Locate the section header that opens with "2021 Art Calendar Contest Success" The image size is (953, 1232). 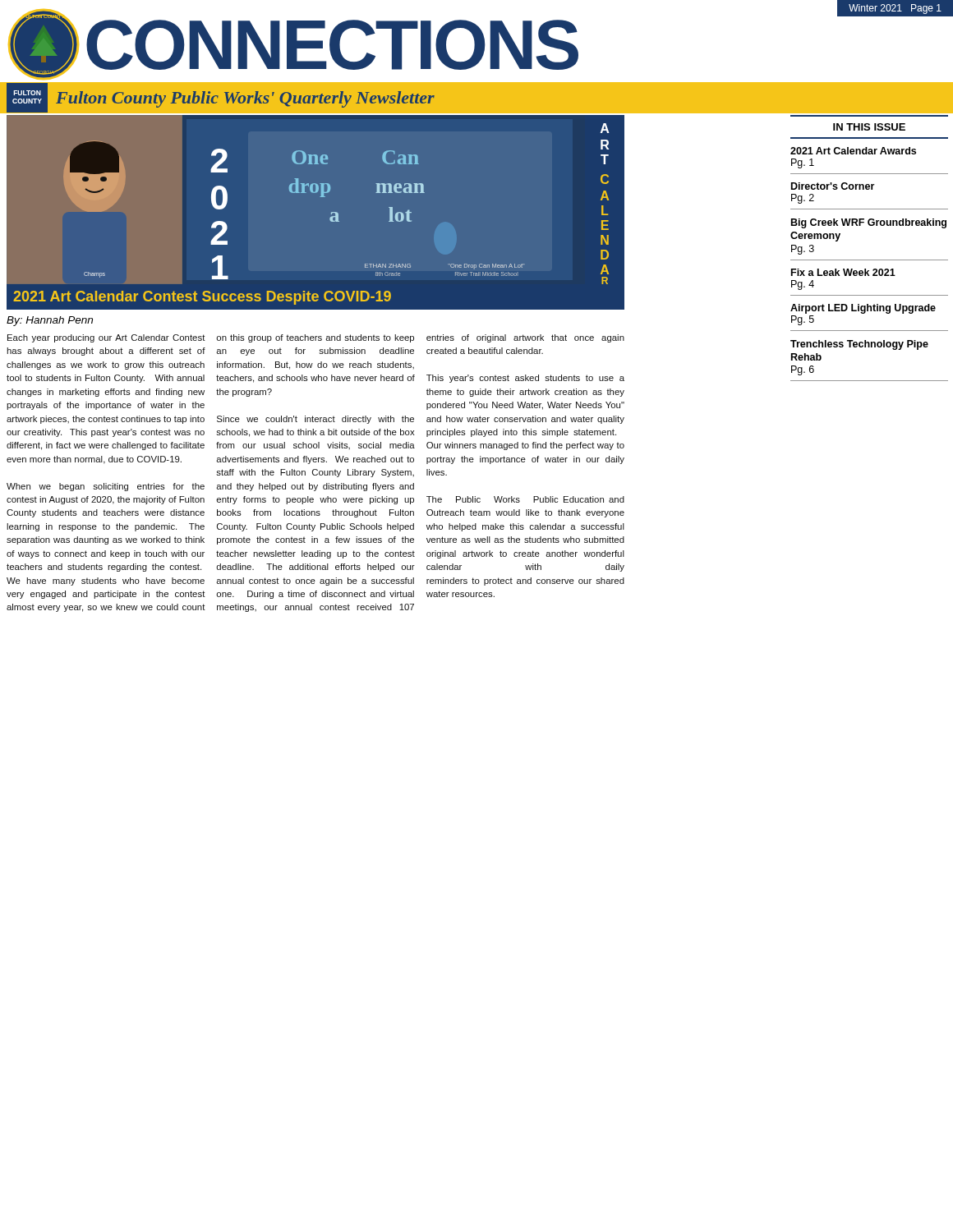click(202, 296)
